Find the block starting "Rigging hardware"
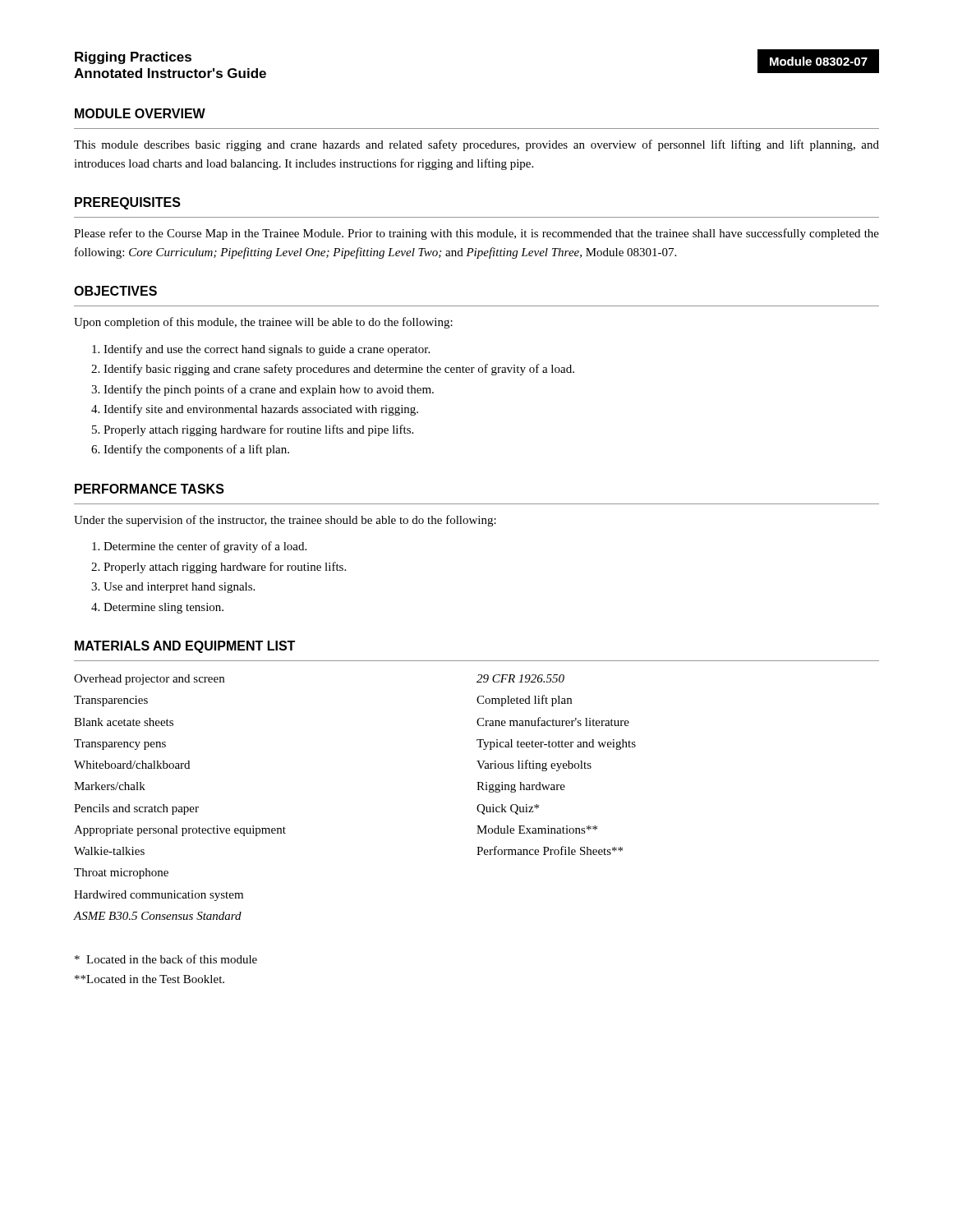The image size is (953, 1232). tap(521, 786)
